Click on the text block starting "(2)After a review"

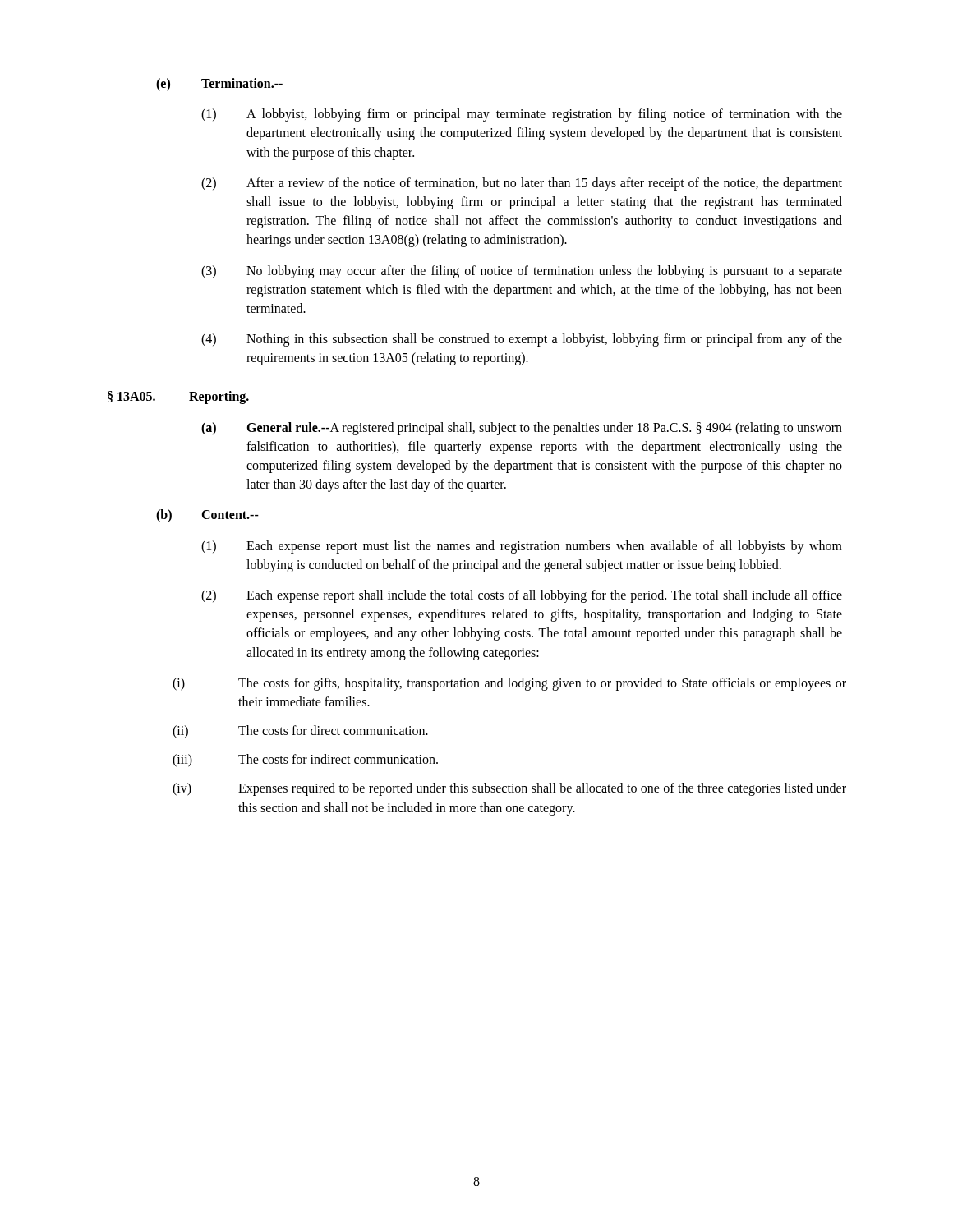522,211
